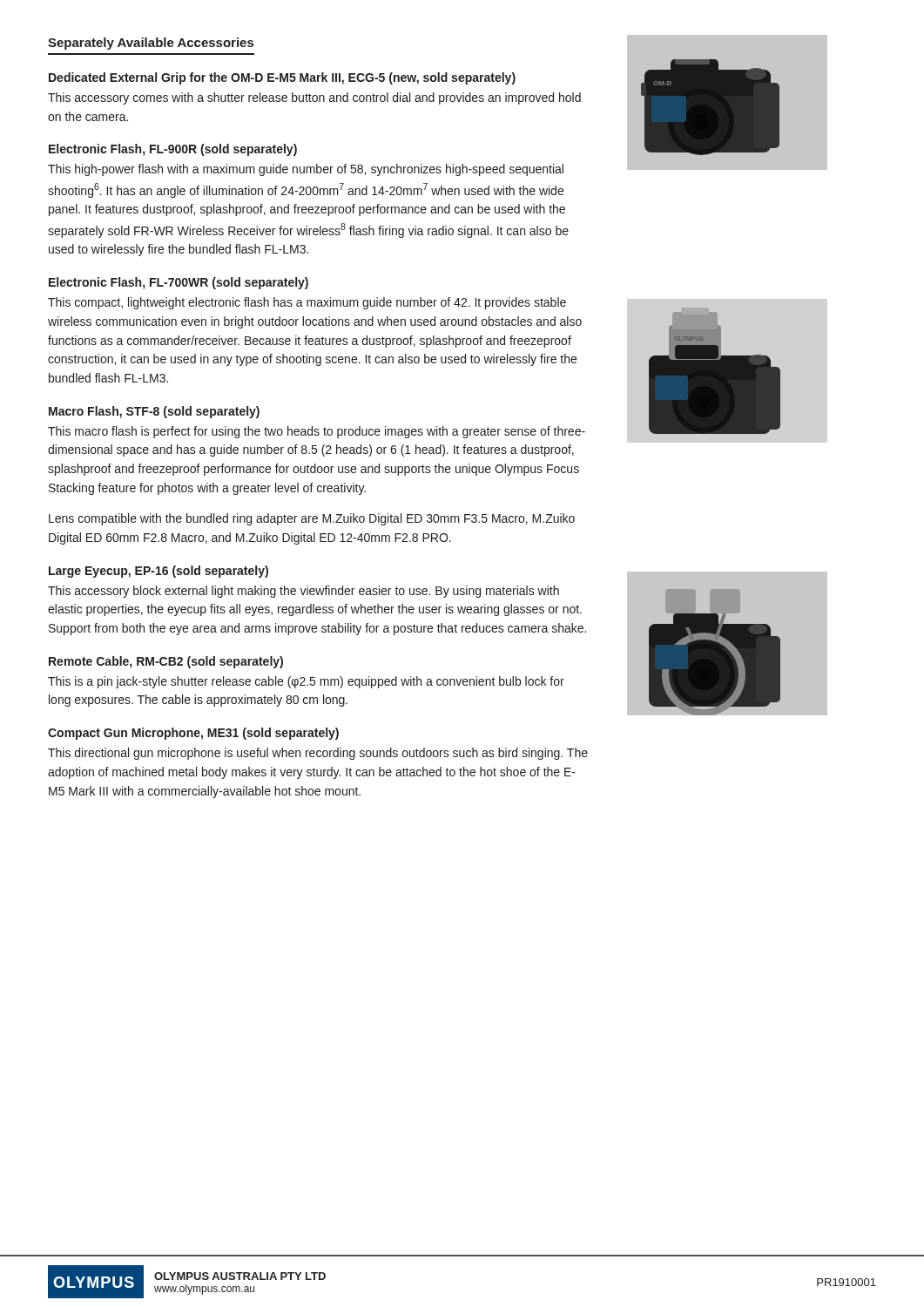Click the passage that begins "This directional gun microphone is"
The width and height of the screenshot is (924, 1307).
point(318,772)
